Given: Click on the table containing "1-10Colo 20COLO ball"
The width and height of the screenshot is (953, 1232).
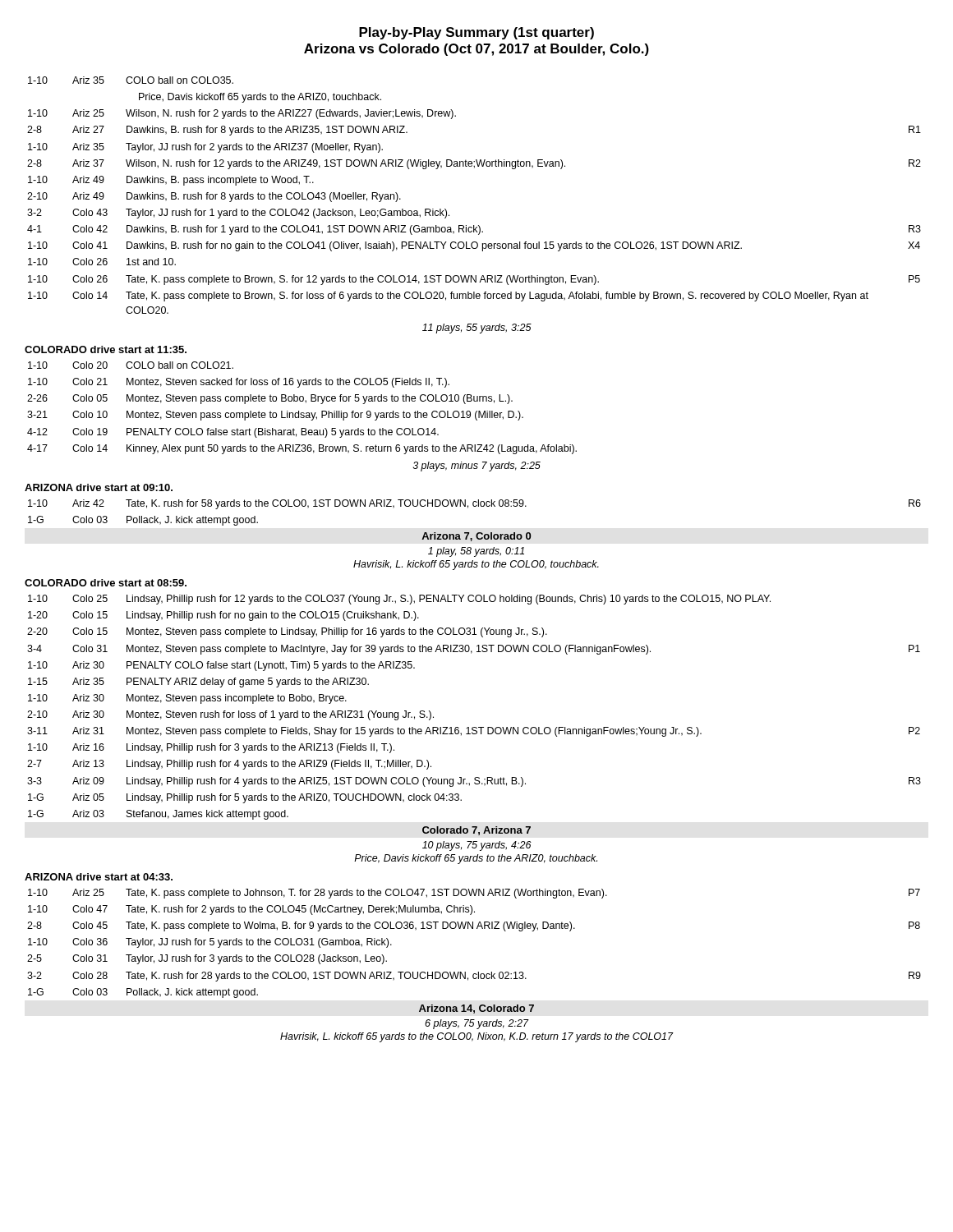Looking at the screenshot, I should (x=476, y=416).
